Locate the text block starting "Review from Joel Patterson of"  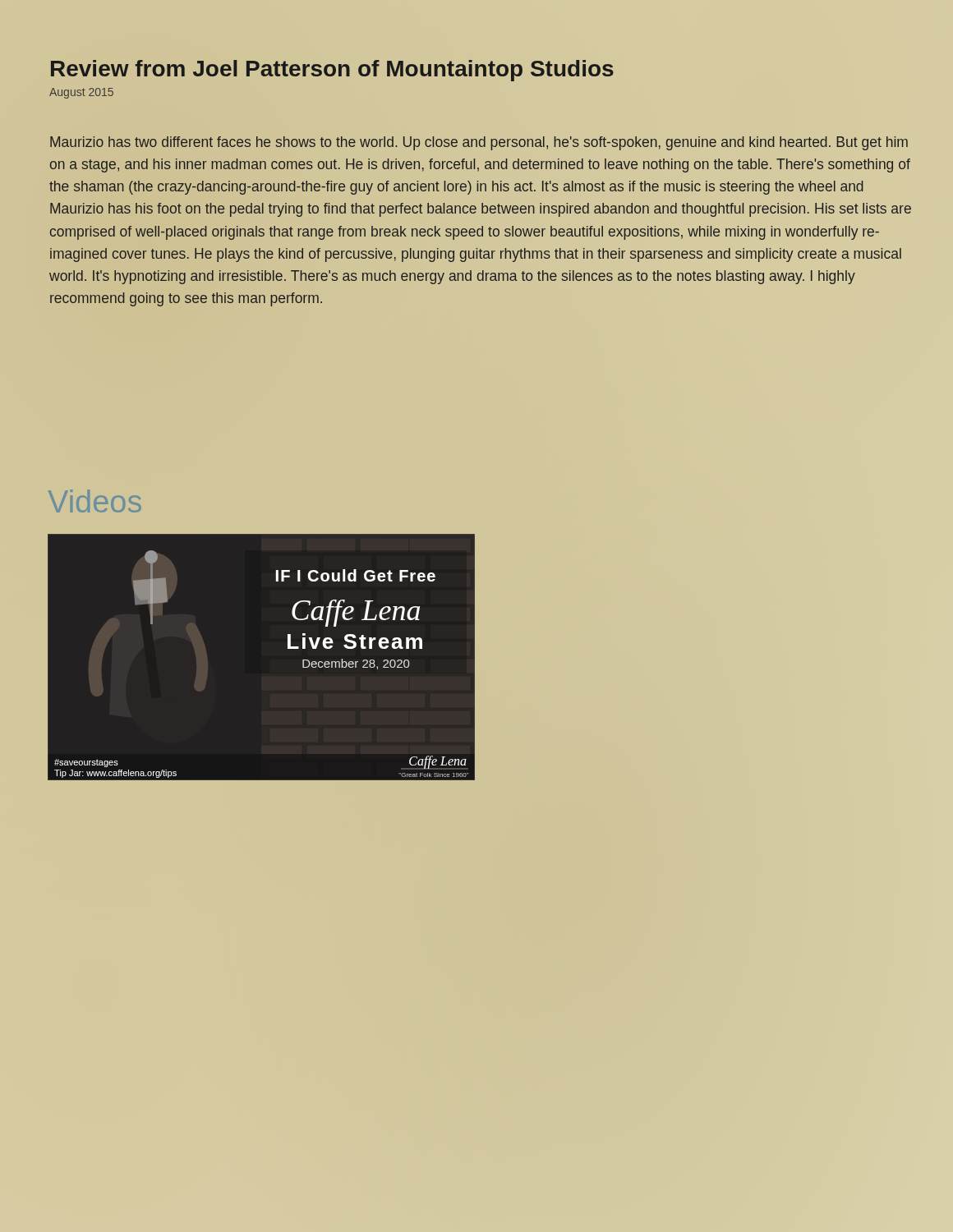(419, 77)
